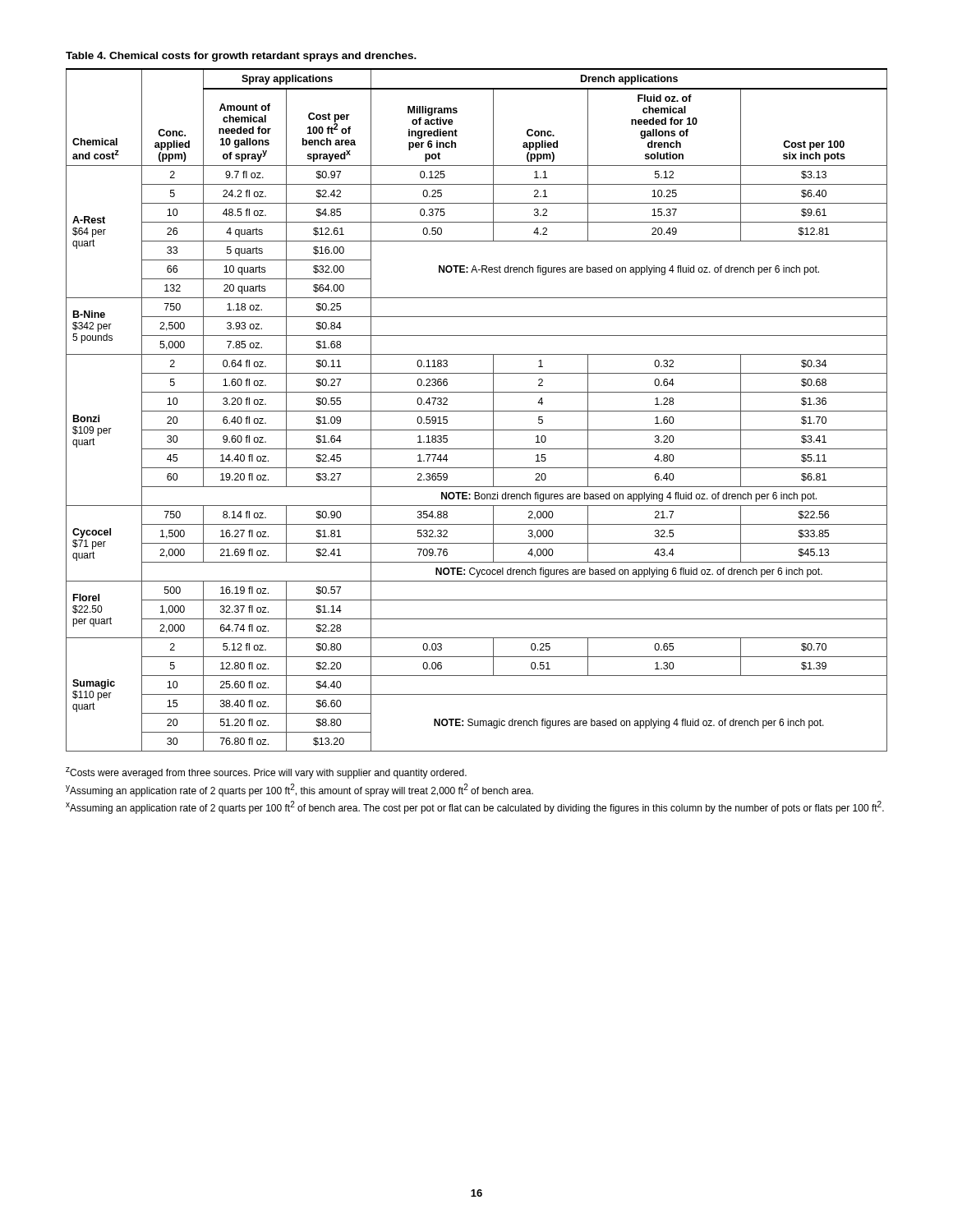Viewport: 953px width, 1232px height.
Task: Point to the caption beginning "Table 4. Chemical"
Action: point(241,55)
